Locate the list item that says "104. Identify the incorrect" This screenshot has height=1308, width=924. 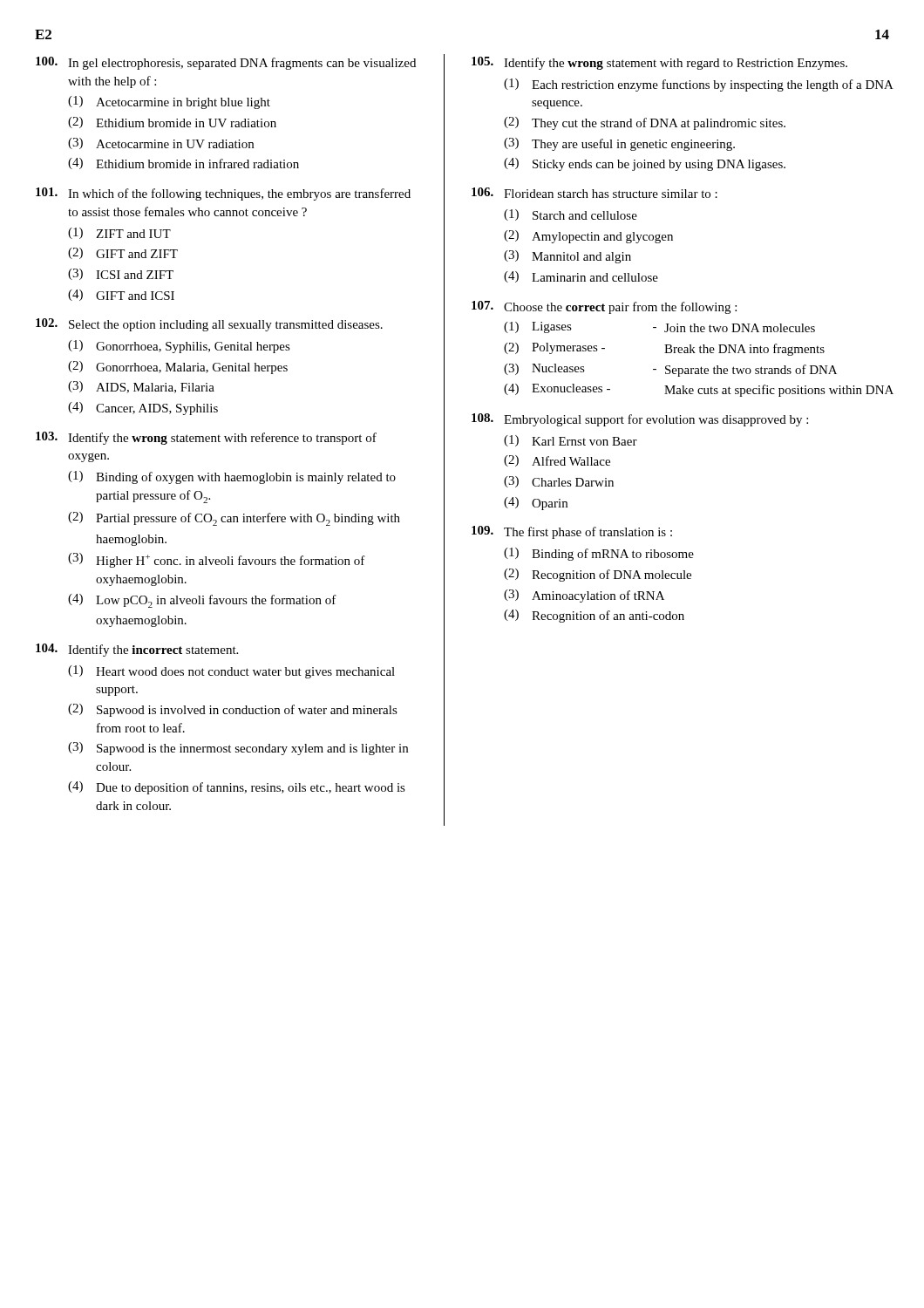137,650
